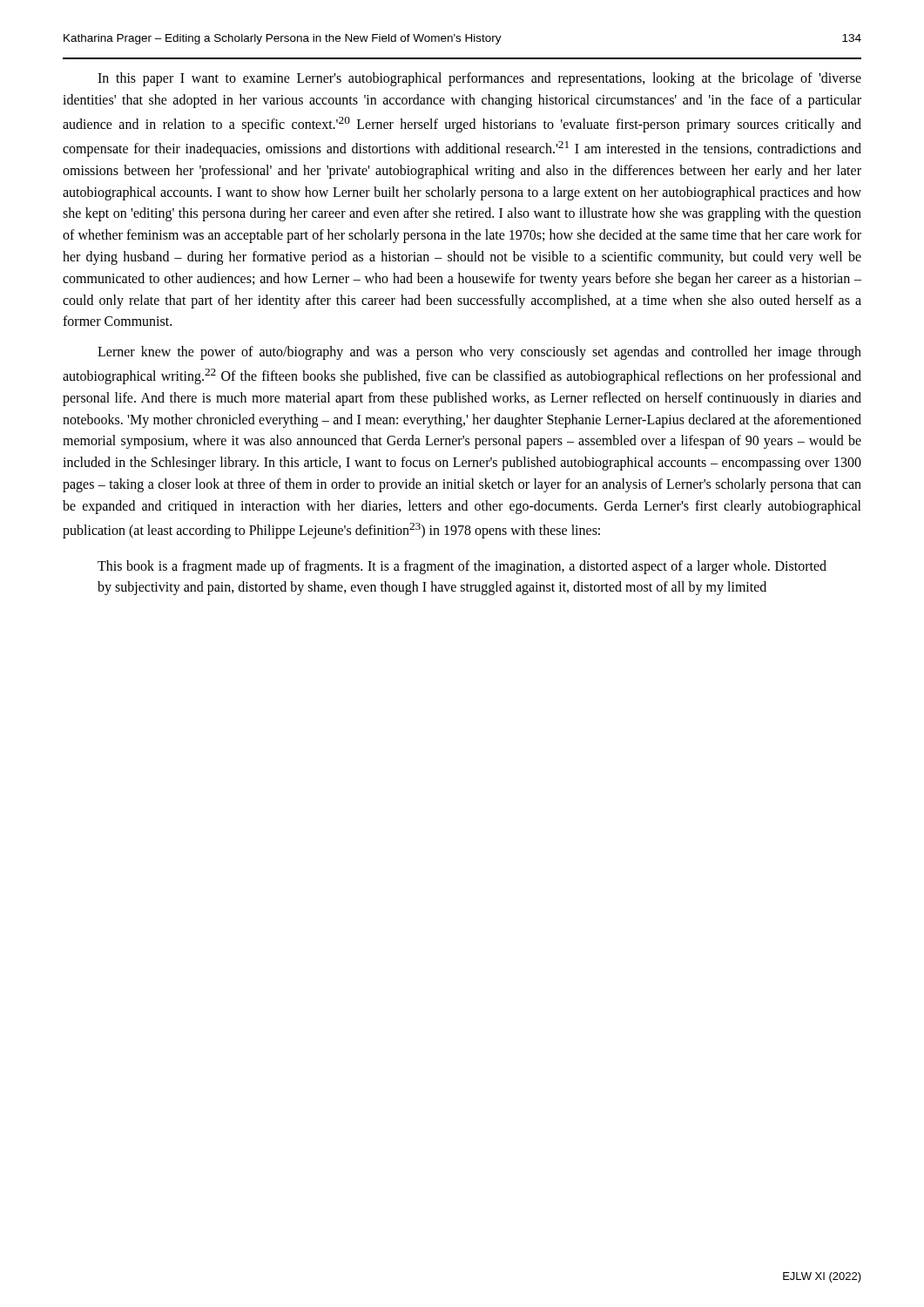Screen dimensions: 1307x924
Task: Where is the passage that starts "In this paper I"?
Action: [462, 305]
